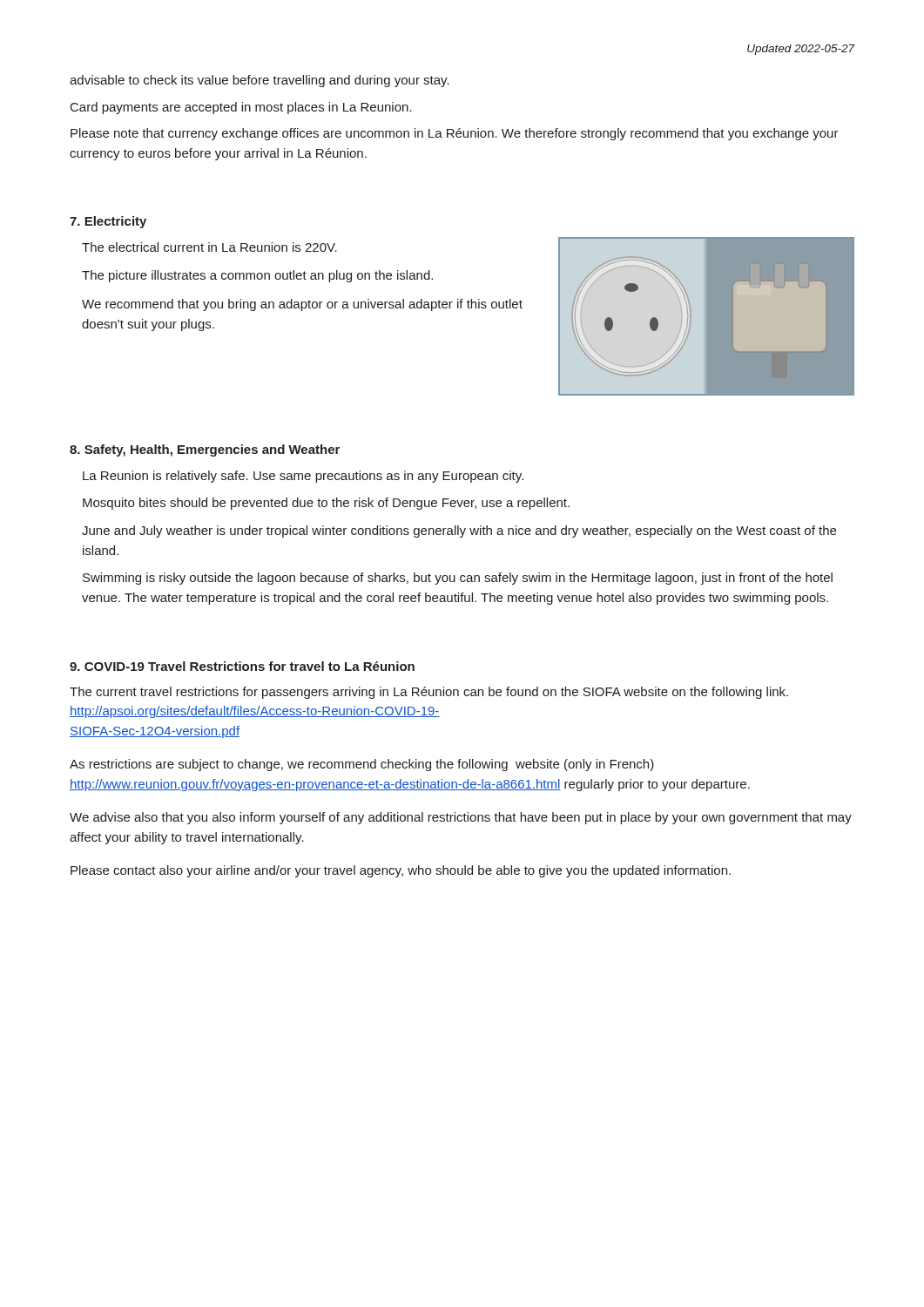Find the block on this page that starts "The current travel restrictions for"
Image resolution: width=924 pixels, height=1307 pixels.
click(x=429, y=711)
